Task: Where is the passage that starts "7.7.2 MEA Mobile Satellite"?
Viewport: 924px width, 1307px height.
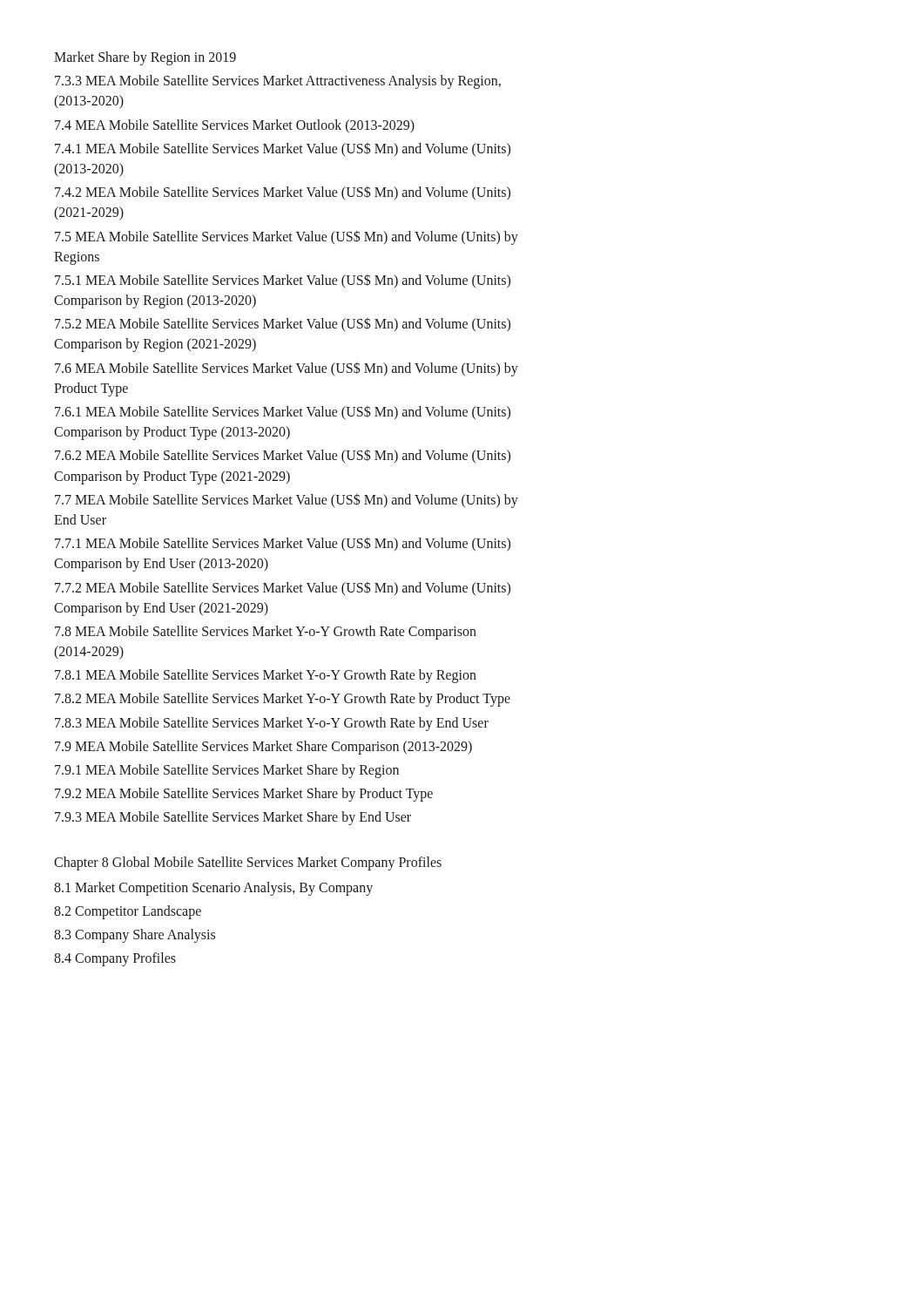Action: (x=283, y=597)
